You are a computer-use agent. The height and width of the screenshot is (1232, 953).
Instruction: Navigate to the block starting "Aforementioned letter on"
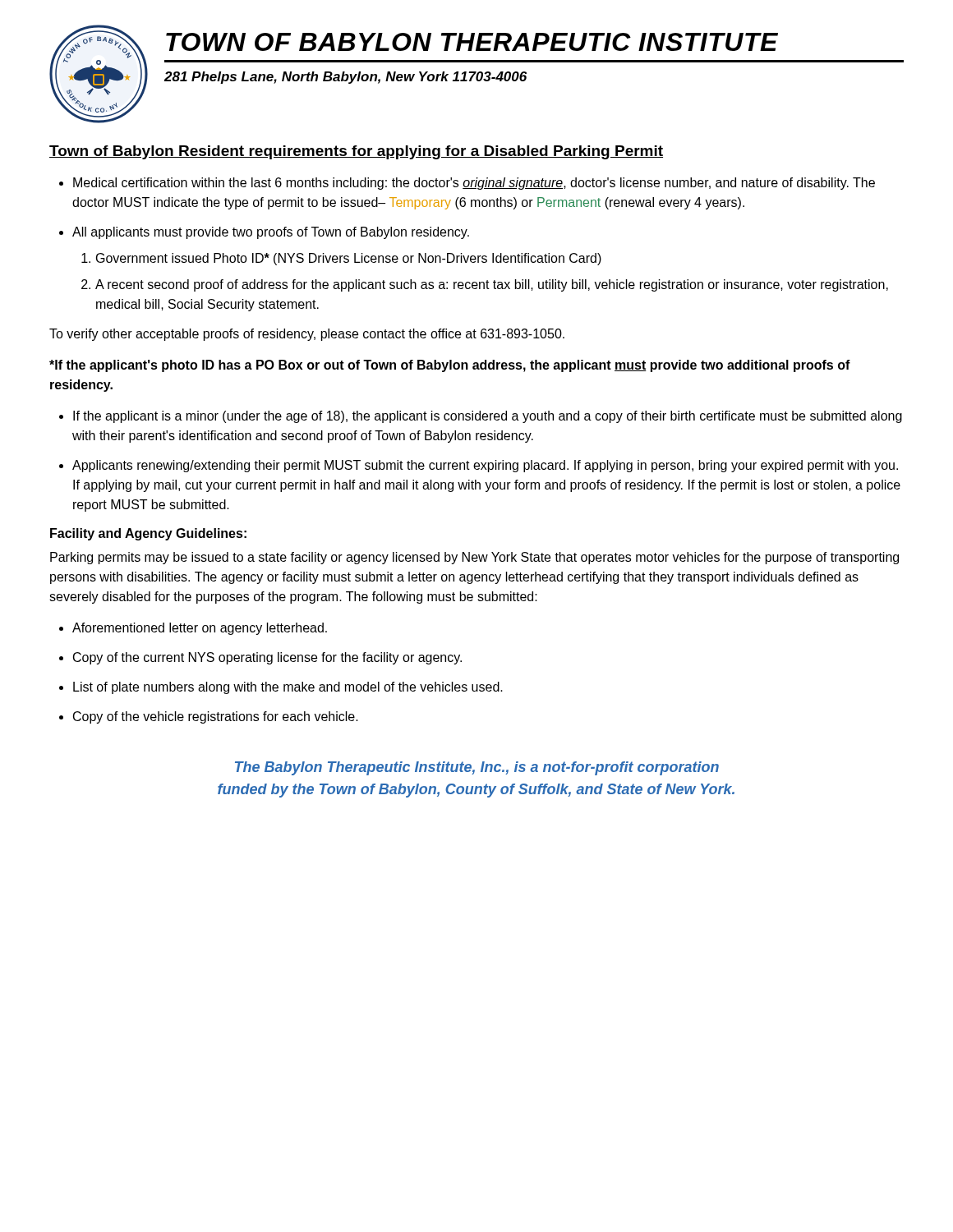(x=193, y=629)
